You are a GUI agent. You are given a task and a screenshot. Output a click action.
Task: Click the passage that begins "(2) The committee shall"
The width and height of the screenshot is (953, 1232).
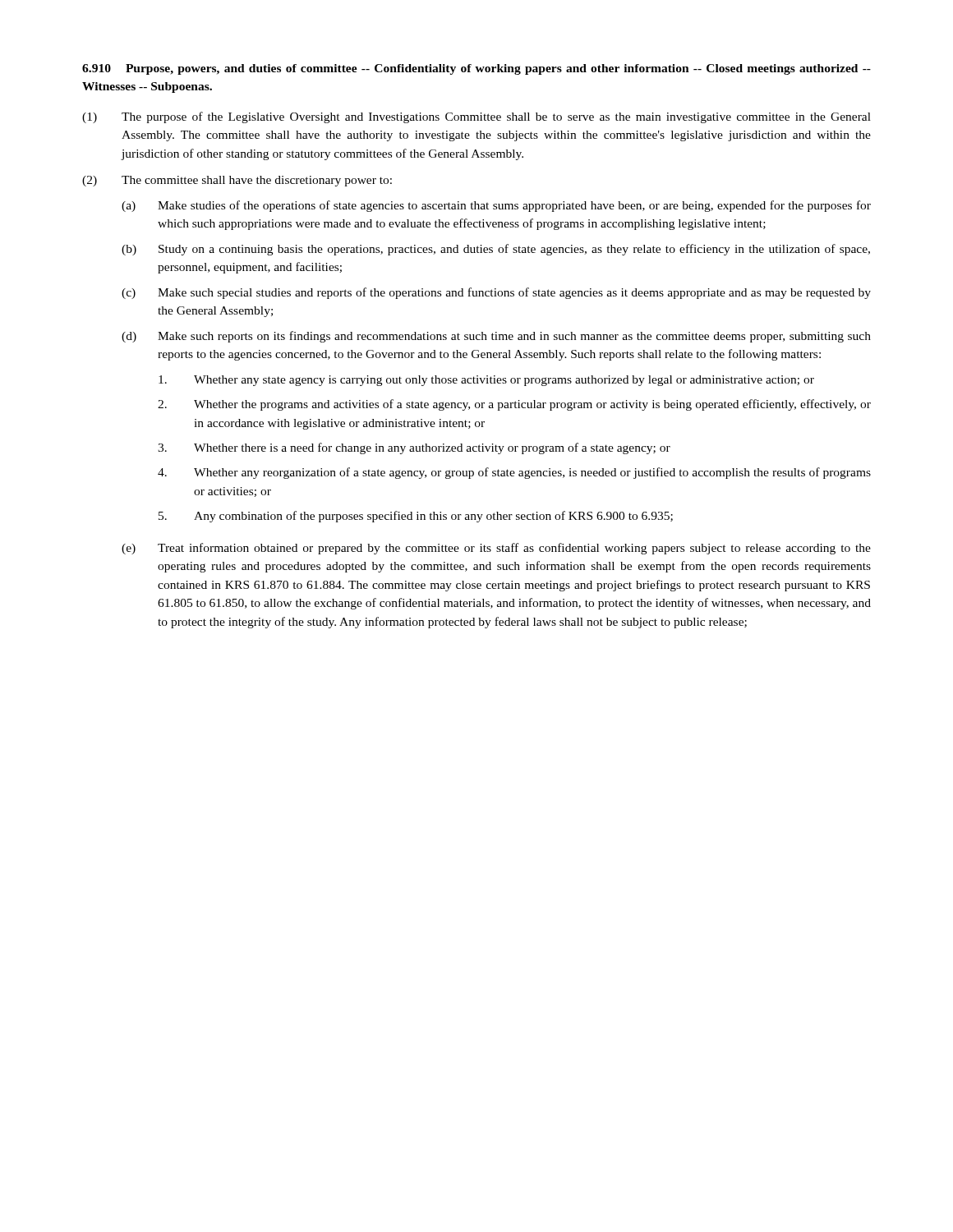point(476,404)
